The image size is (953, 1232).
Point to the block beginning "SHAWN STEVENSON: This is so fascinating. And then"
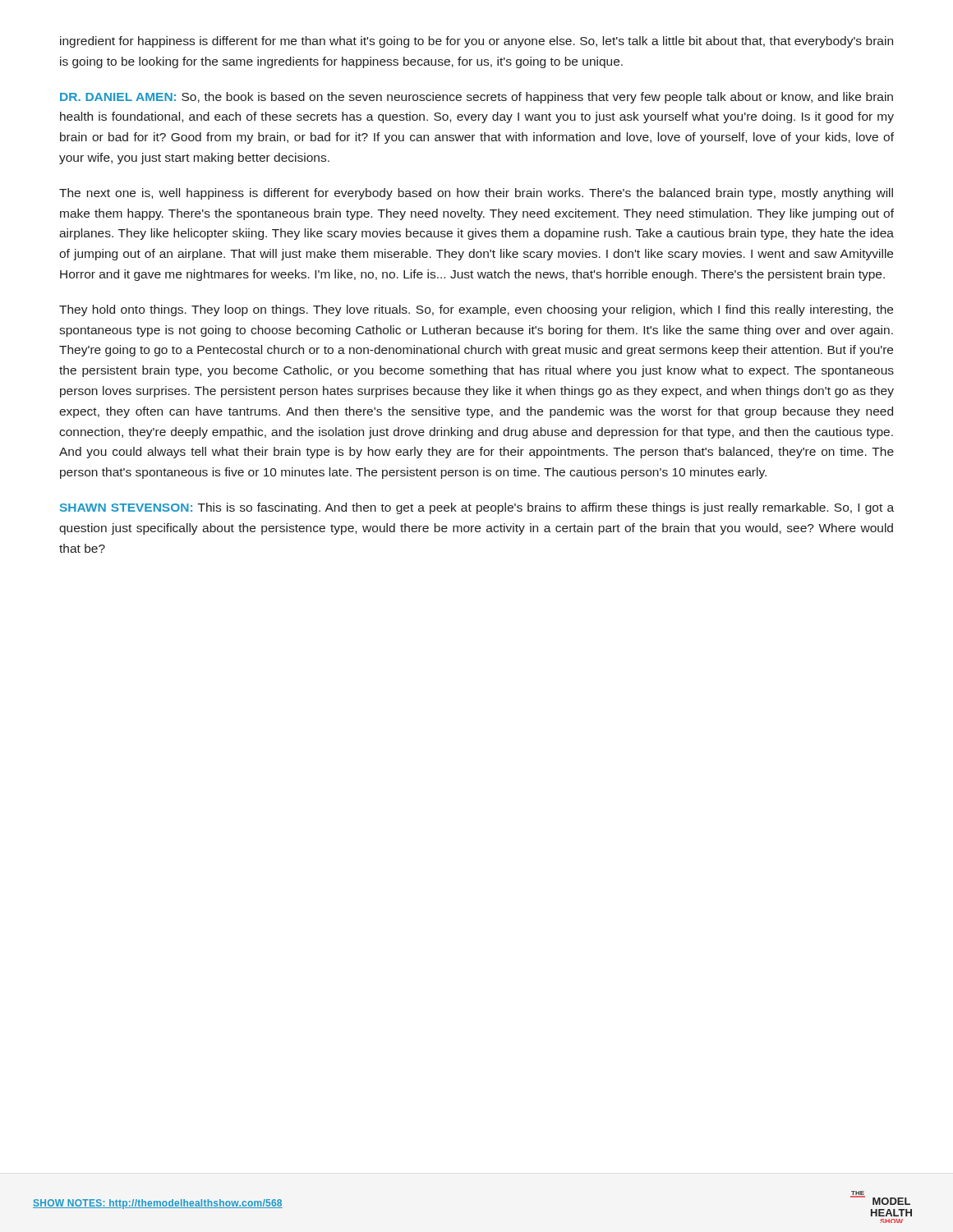click(476, 528)
